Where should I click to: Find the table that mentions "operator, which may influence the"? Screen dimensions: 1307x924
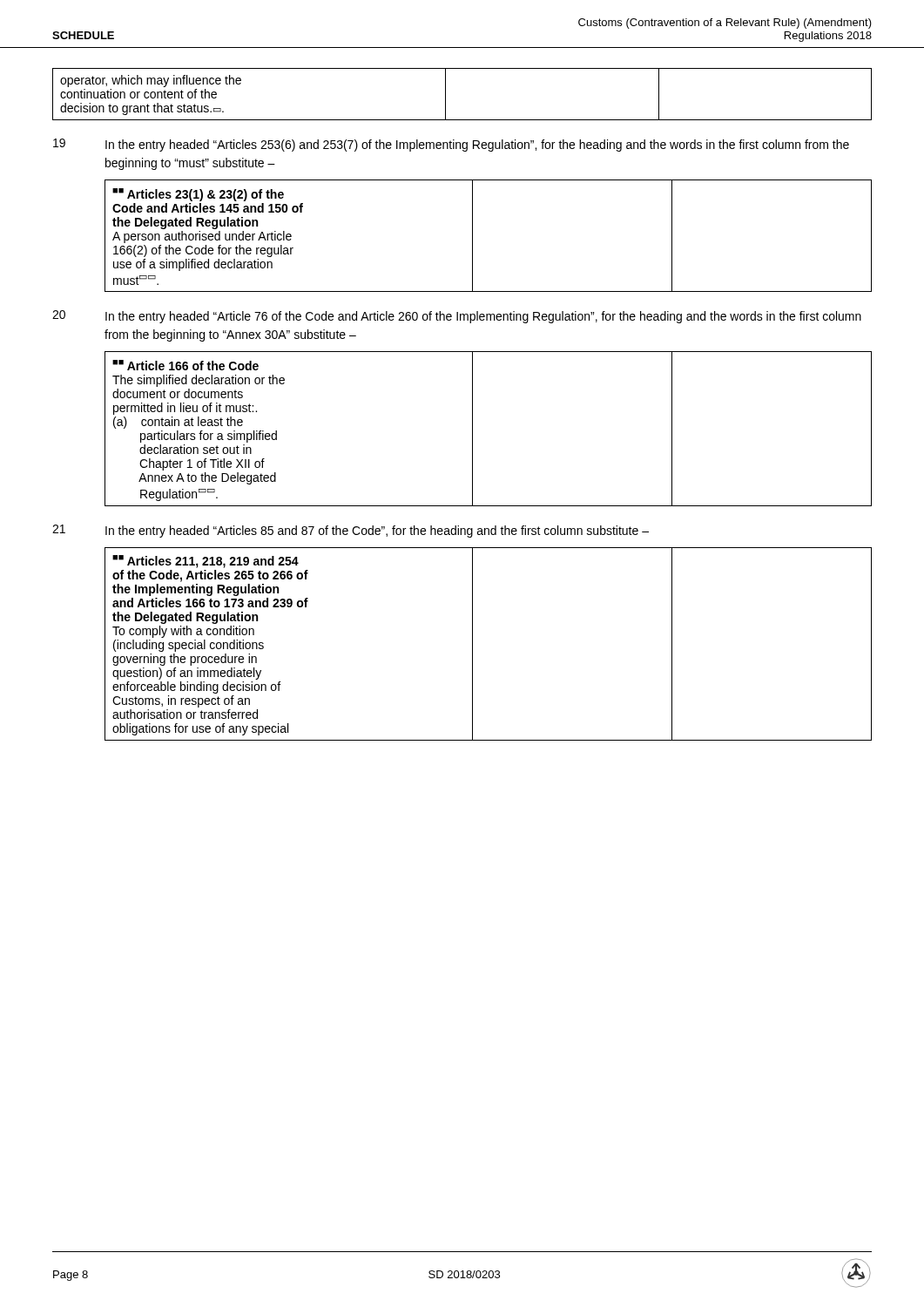462,94
